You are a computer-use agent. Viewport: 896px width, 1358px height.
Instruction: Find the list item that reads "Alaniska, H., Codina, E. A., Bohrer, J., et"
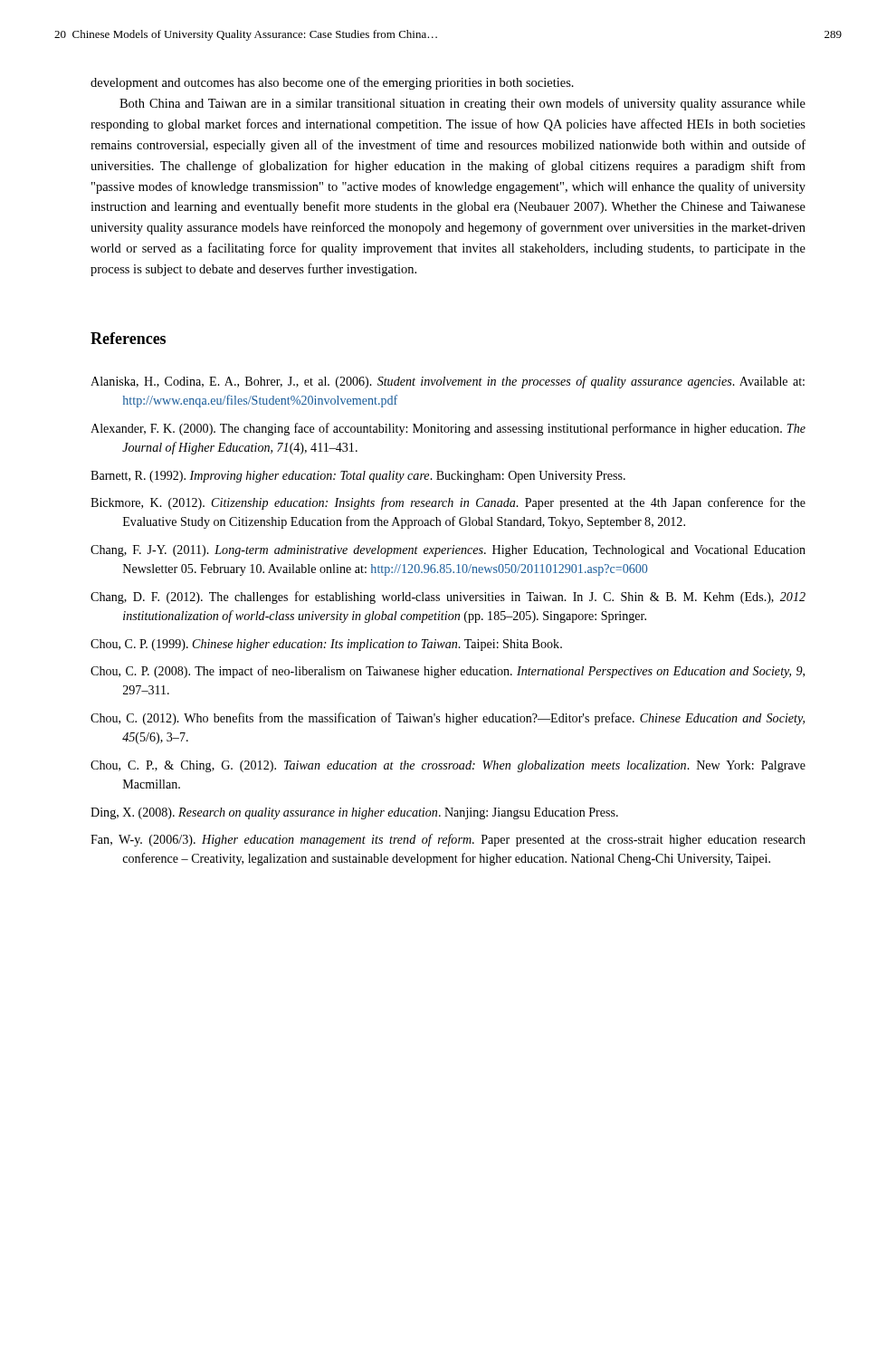pos(448,391)
